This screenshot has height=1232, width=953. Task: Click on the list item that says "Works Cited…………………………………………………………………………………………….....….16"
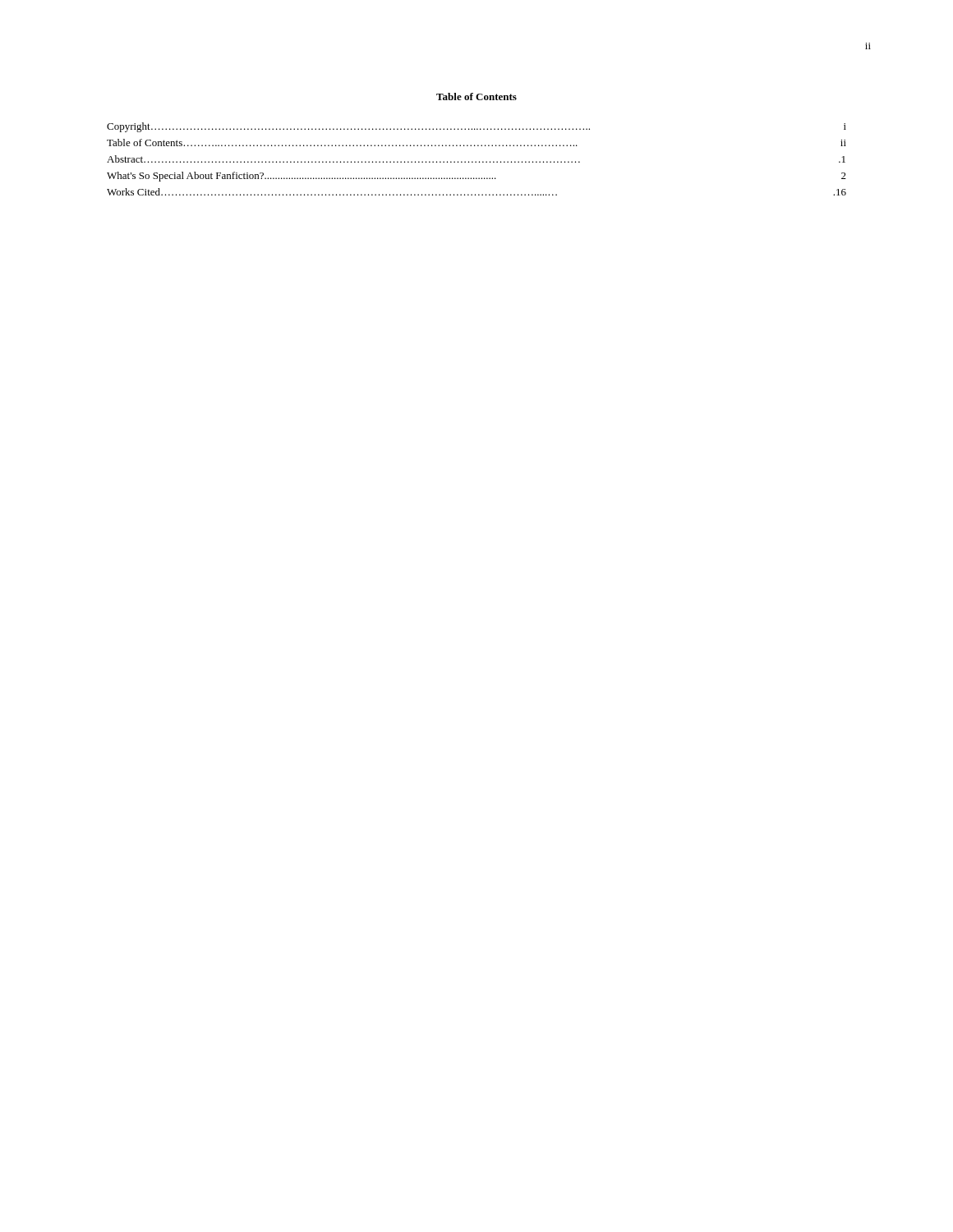(476, 192)
